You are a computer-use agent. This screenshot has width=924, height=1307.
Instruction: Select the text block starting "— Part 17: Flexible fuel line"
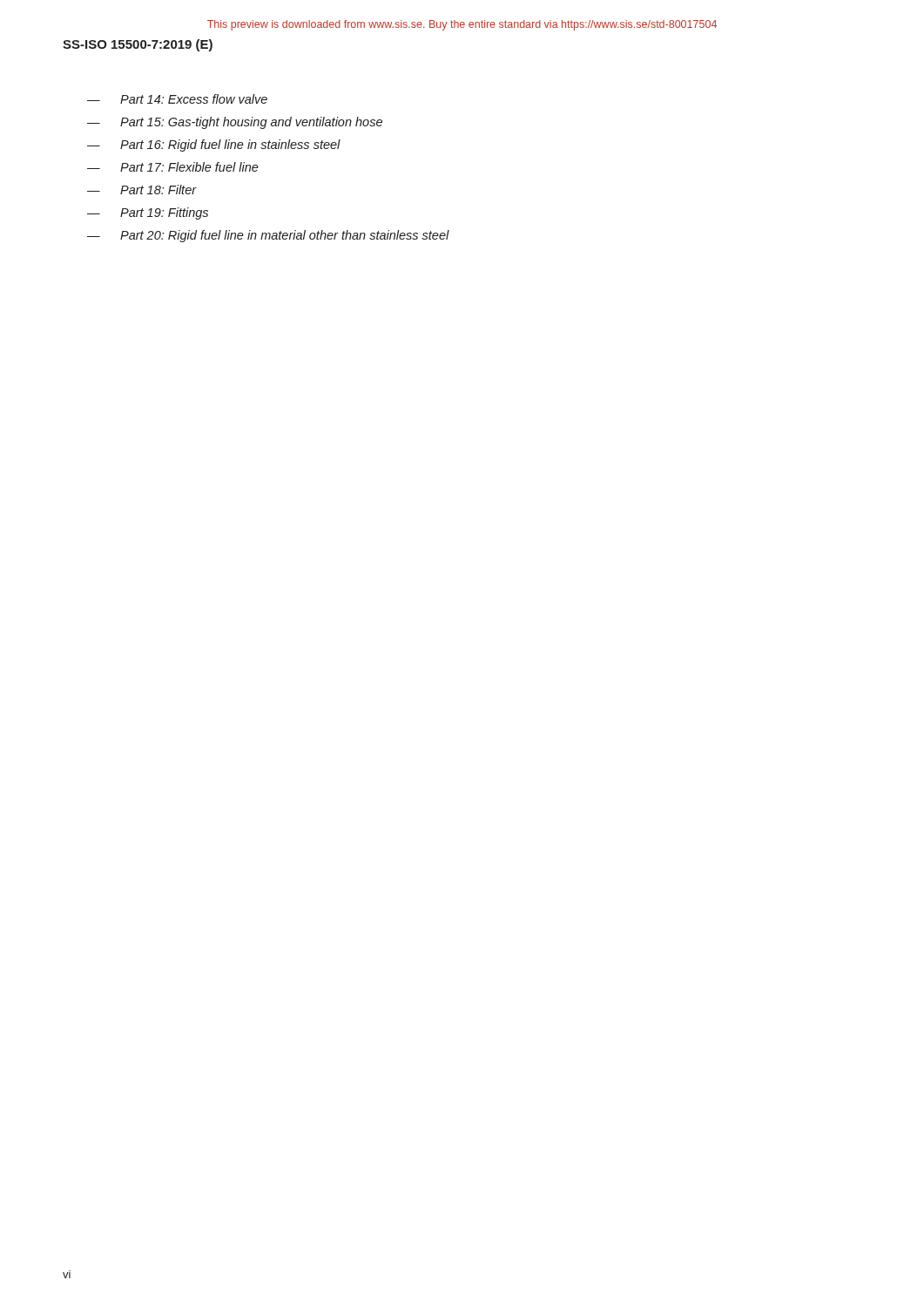pyautogui.click(x=173, y=167)
